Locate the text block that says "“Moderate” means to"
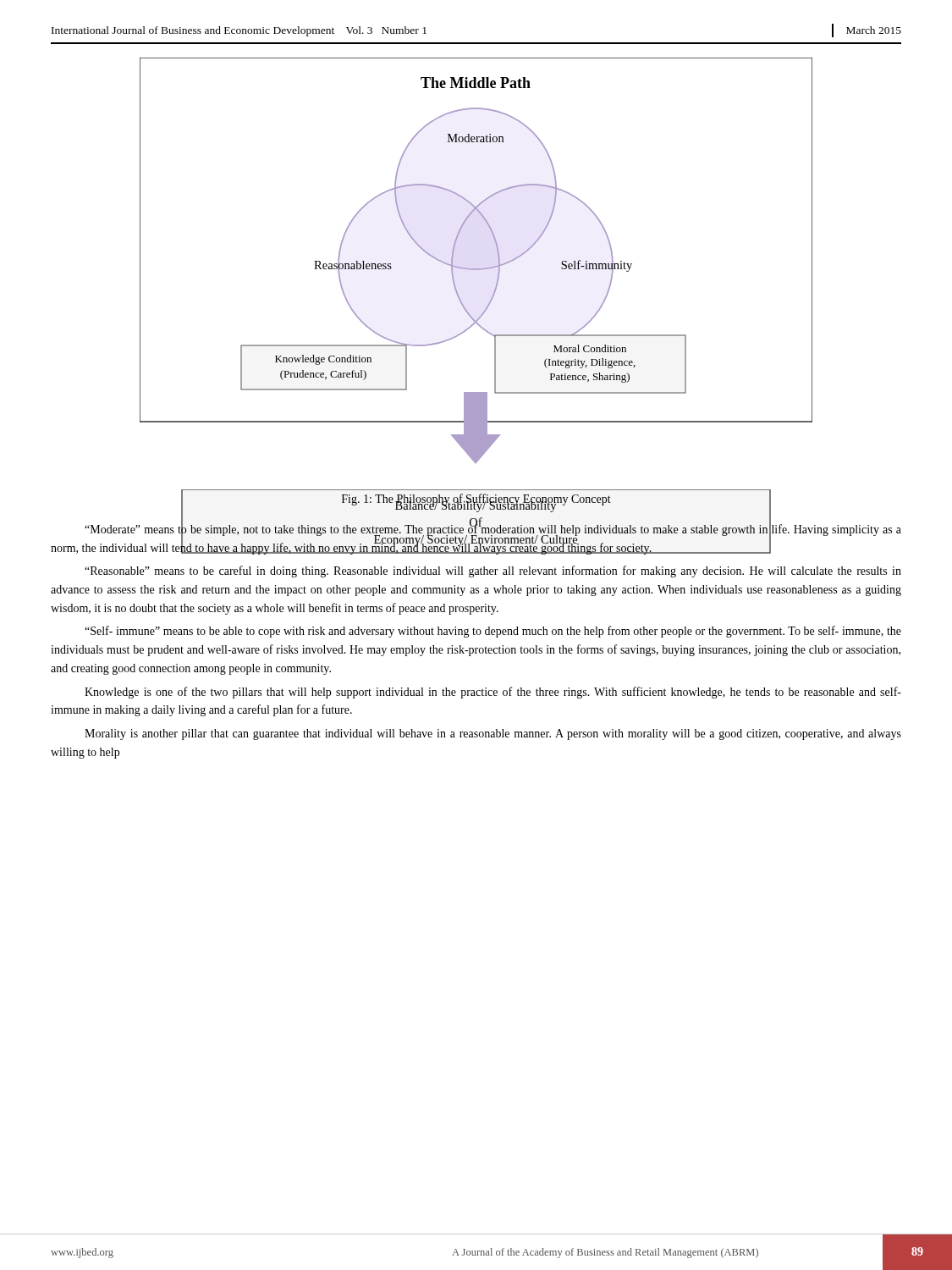 (x=476, y=641)
